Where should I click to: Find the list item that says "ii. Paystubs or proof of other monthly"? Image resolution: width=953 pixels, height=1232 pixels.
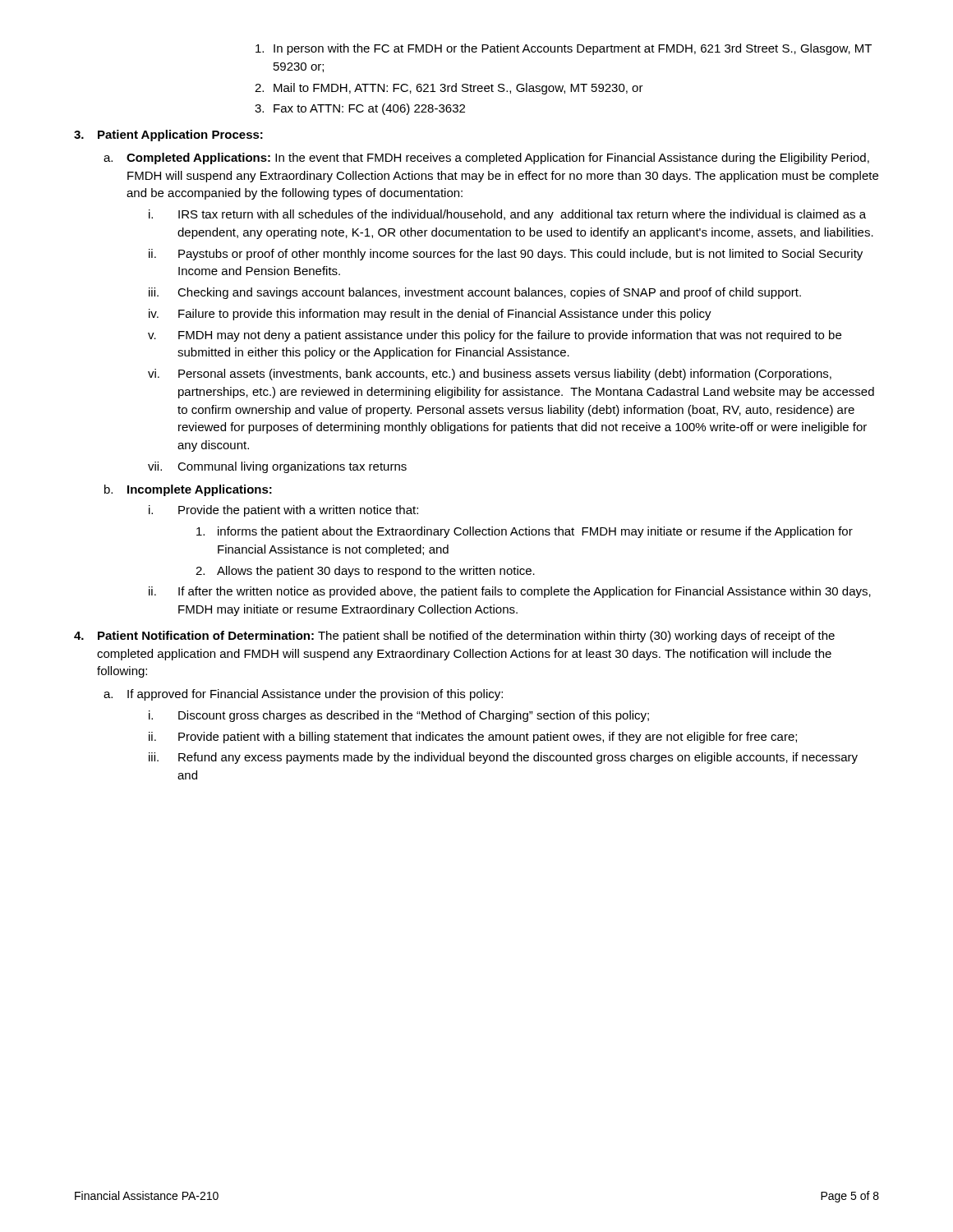pos(513,262)
